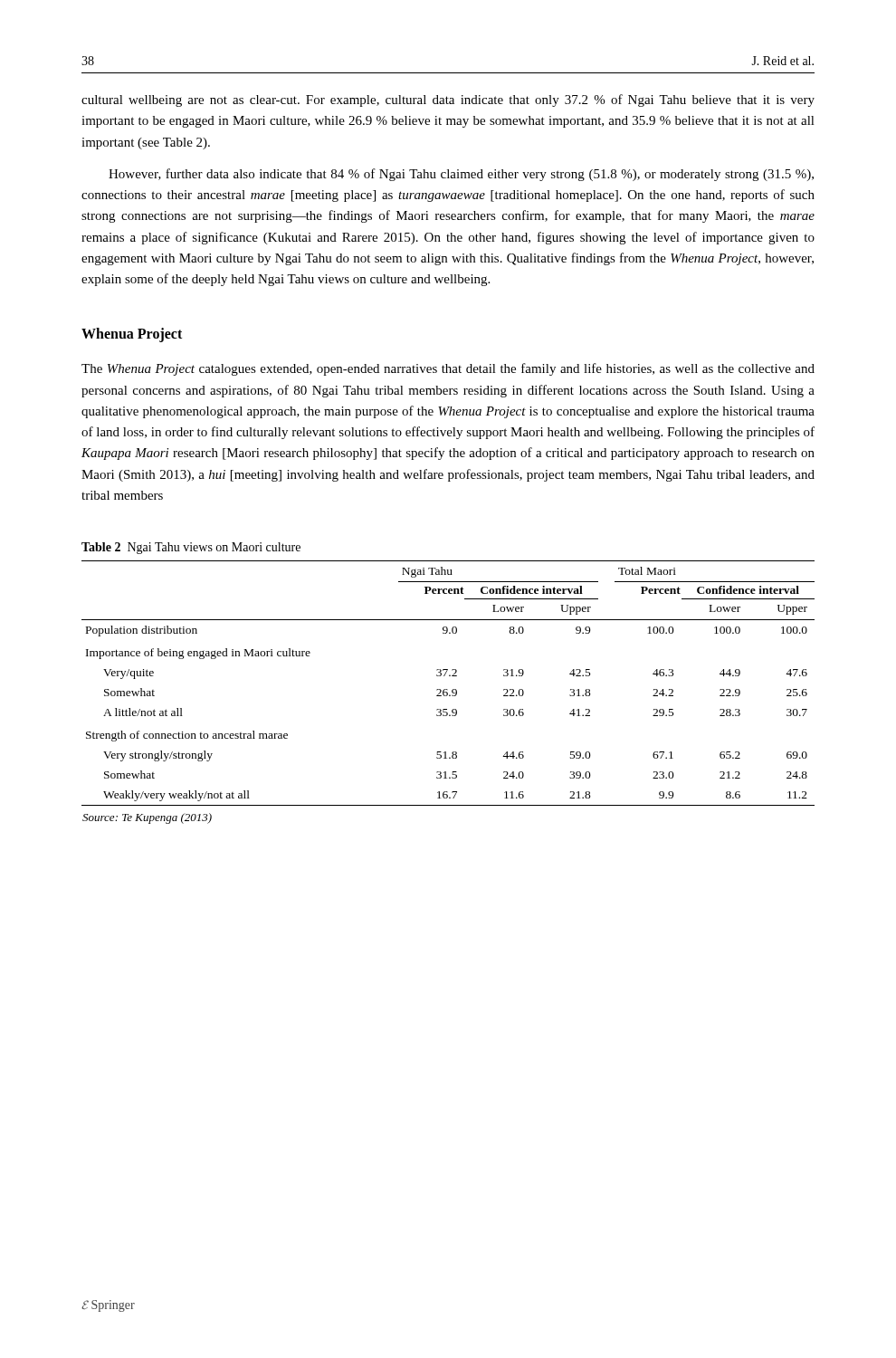Locate the text block that says "cultural wellbeing are not as clear-cut. For"
Viewport: 896px width, 1358px height.
[x=448, y=121]
